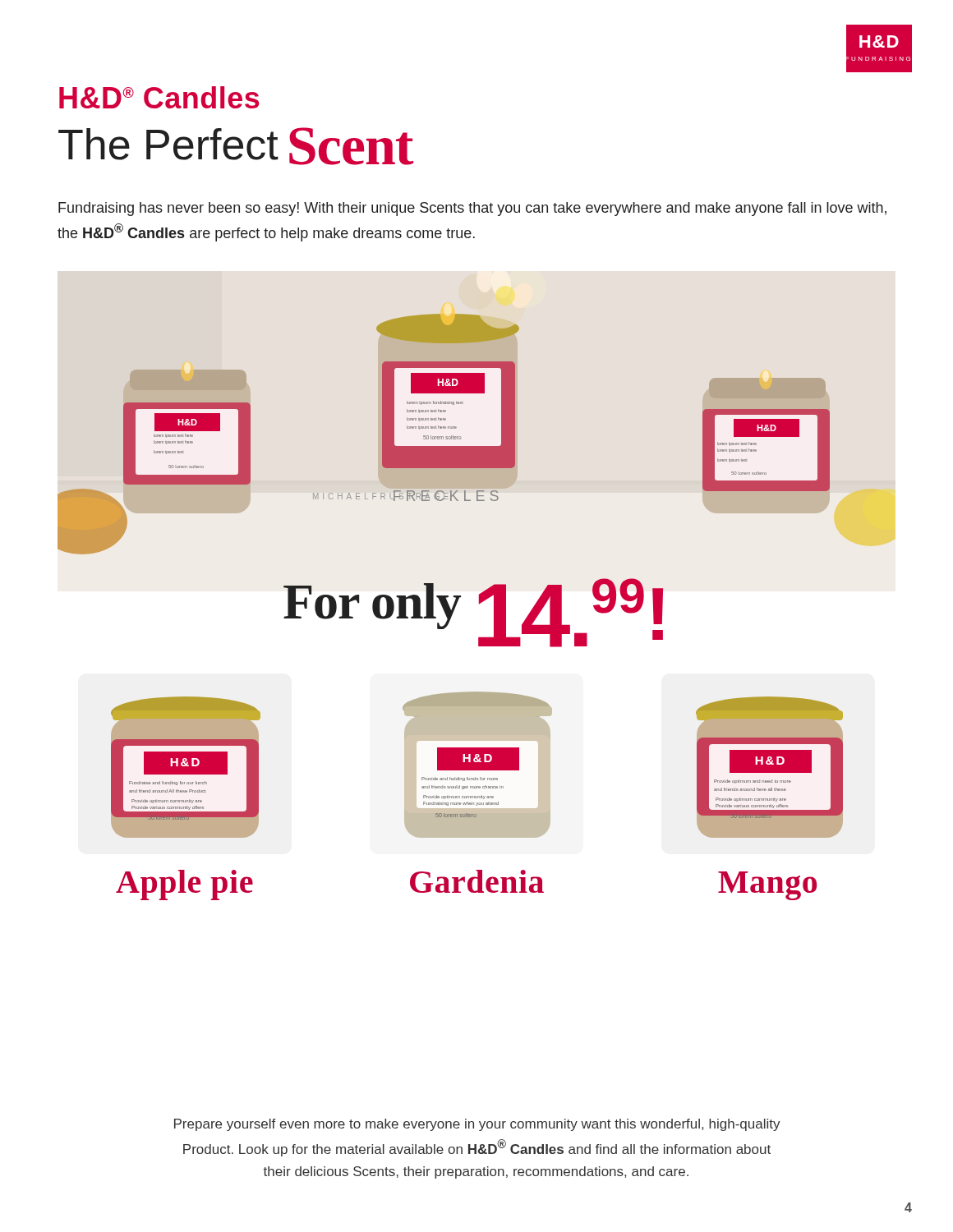Navigate to the text block starting "Prepare yourself even more to make everyone"

pos(476,1148)
